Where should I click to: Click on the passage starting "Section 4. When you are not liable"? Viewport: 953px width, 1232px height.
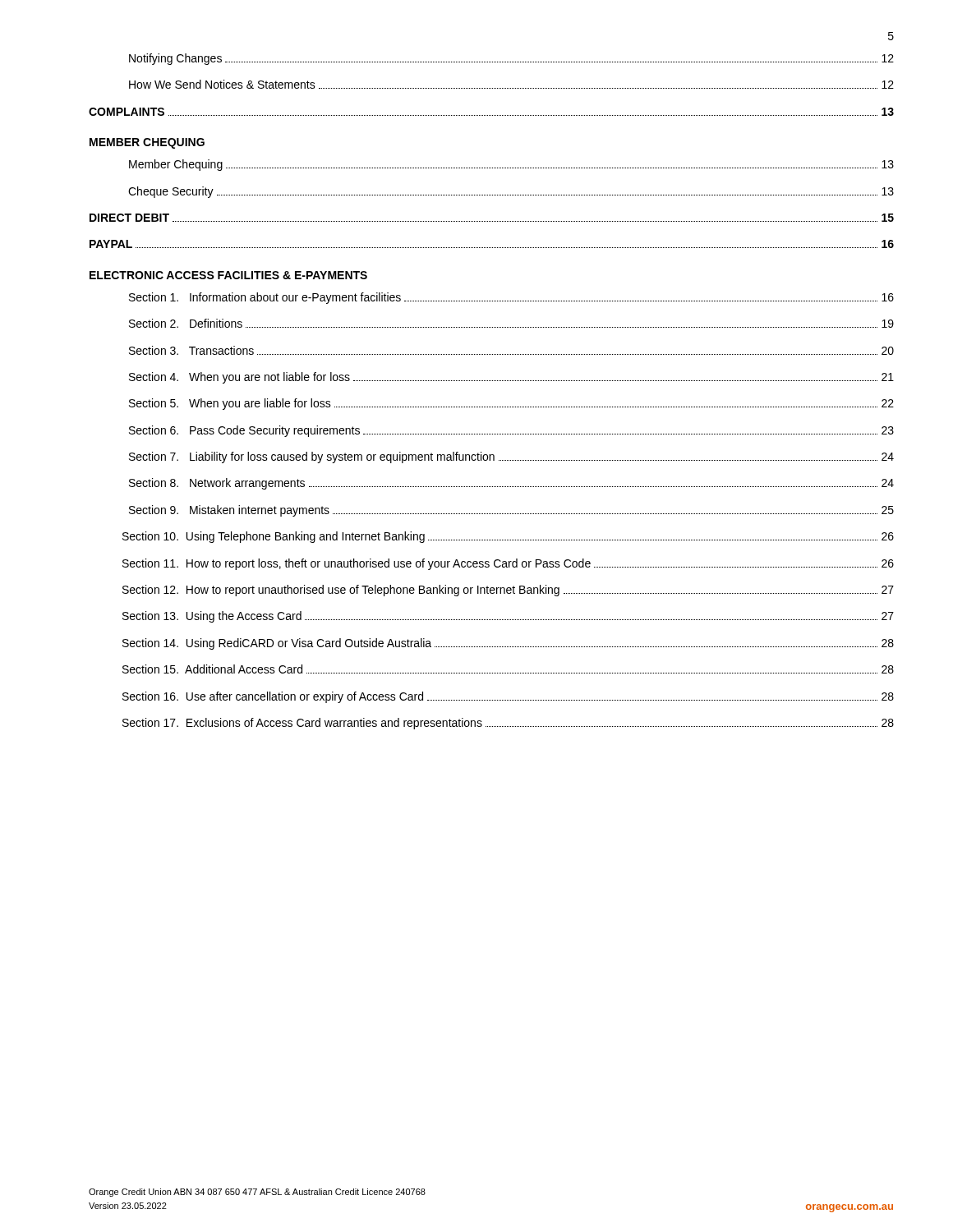(x=511, y=377)
